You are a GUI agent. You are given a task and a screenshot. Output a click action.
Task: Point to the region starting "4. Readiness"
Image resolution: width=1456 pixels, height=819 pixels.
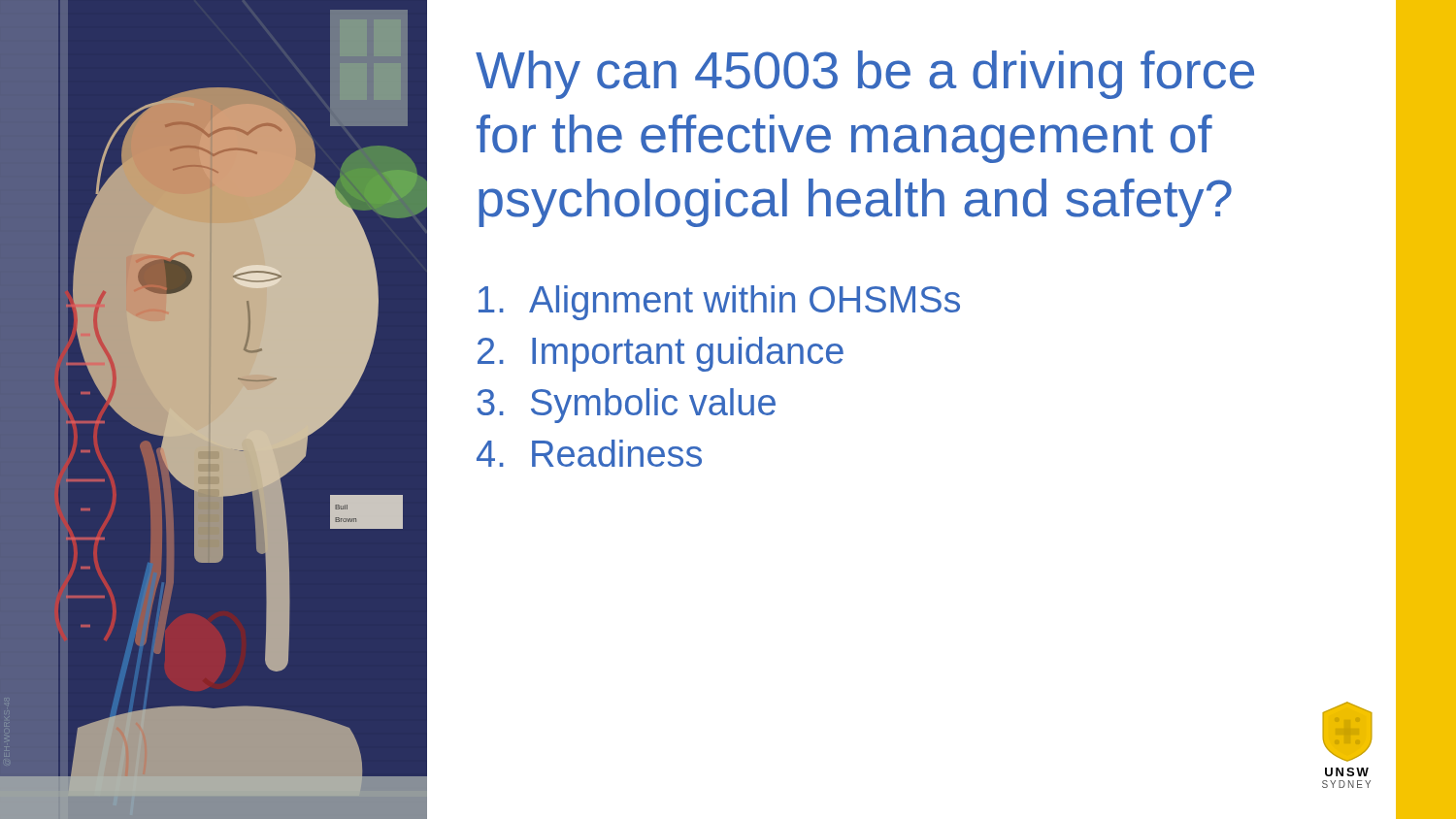click(589, 454)
